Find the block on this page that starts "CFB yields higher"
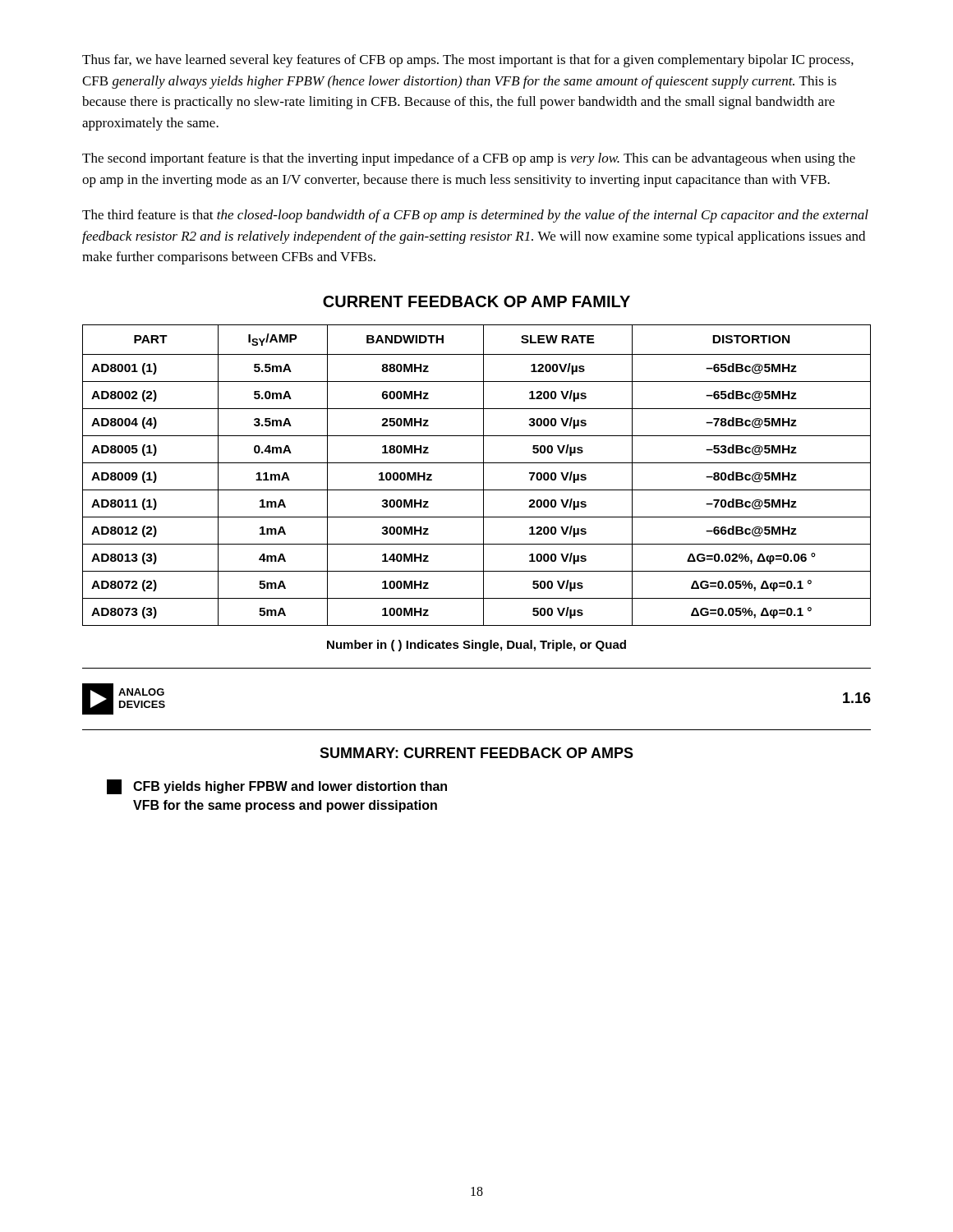953x1232 pixels. (x=277, y=796)
